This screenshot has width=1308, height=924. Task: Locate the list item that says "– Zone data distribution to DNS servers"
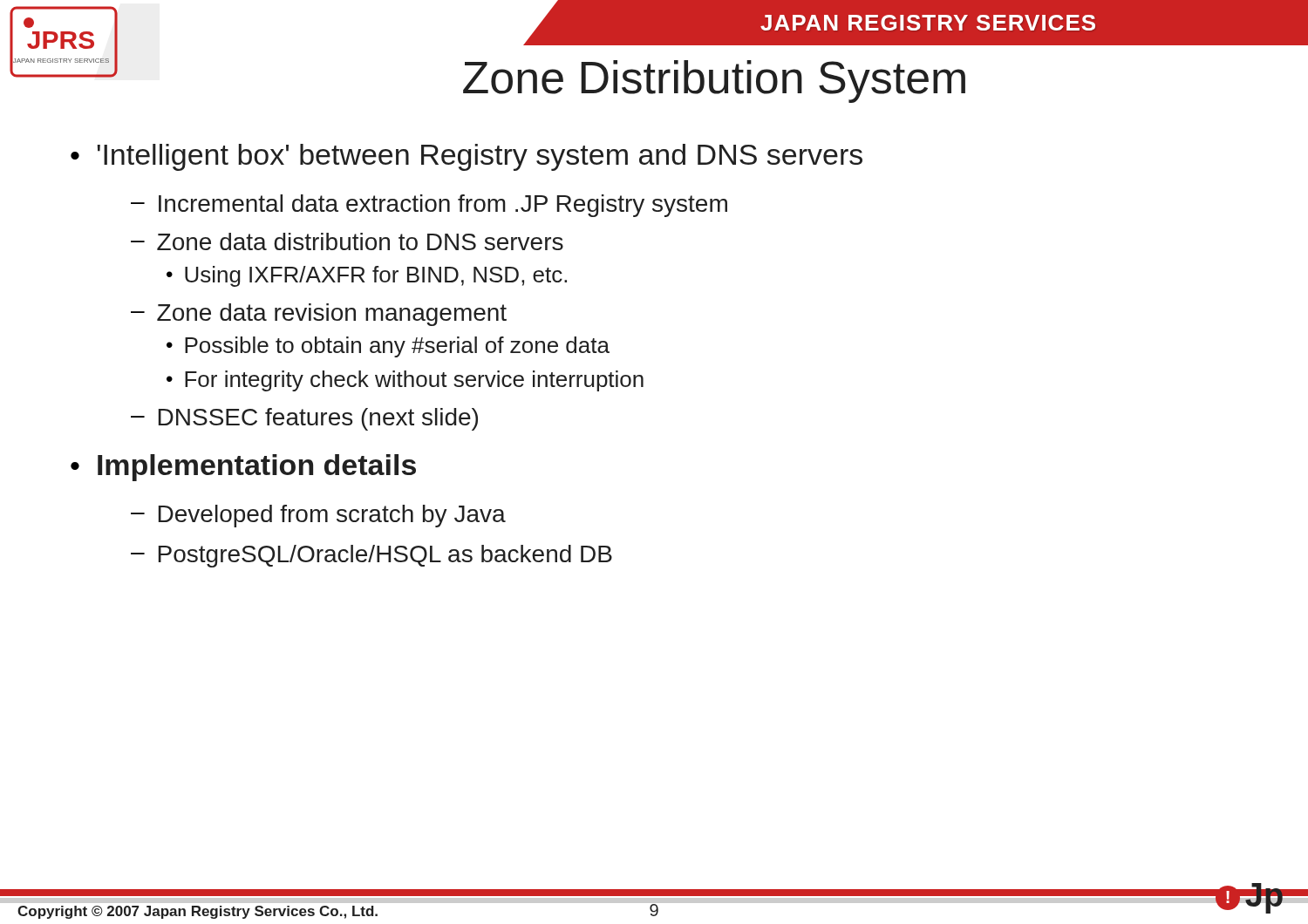(x=347, y=242)
